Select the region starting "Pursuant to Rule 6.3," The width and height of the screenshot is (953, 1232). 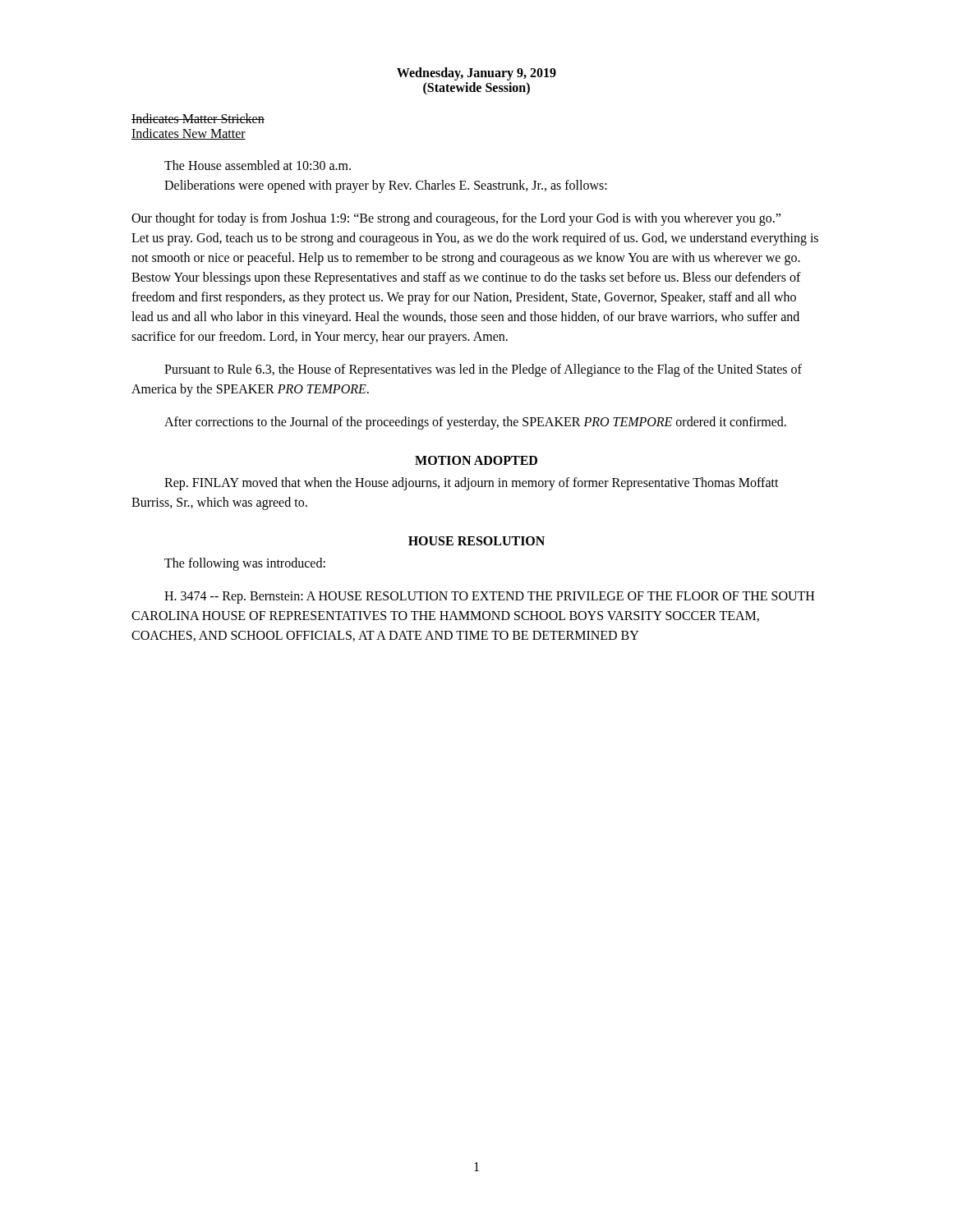[476, 379]
